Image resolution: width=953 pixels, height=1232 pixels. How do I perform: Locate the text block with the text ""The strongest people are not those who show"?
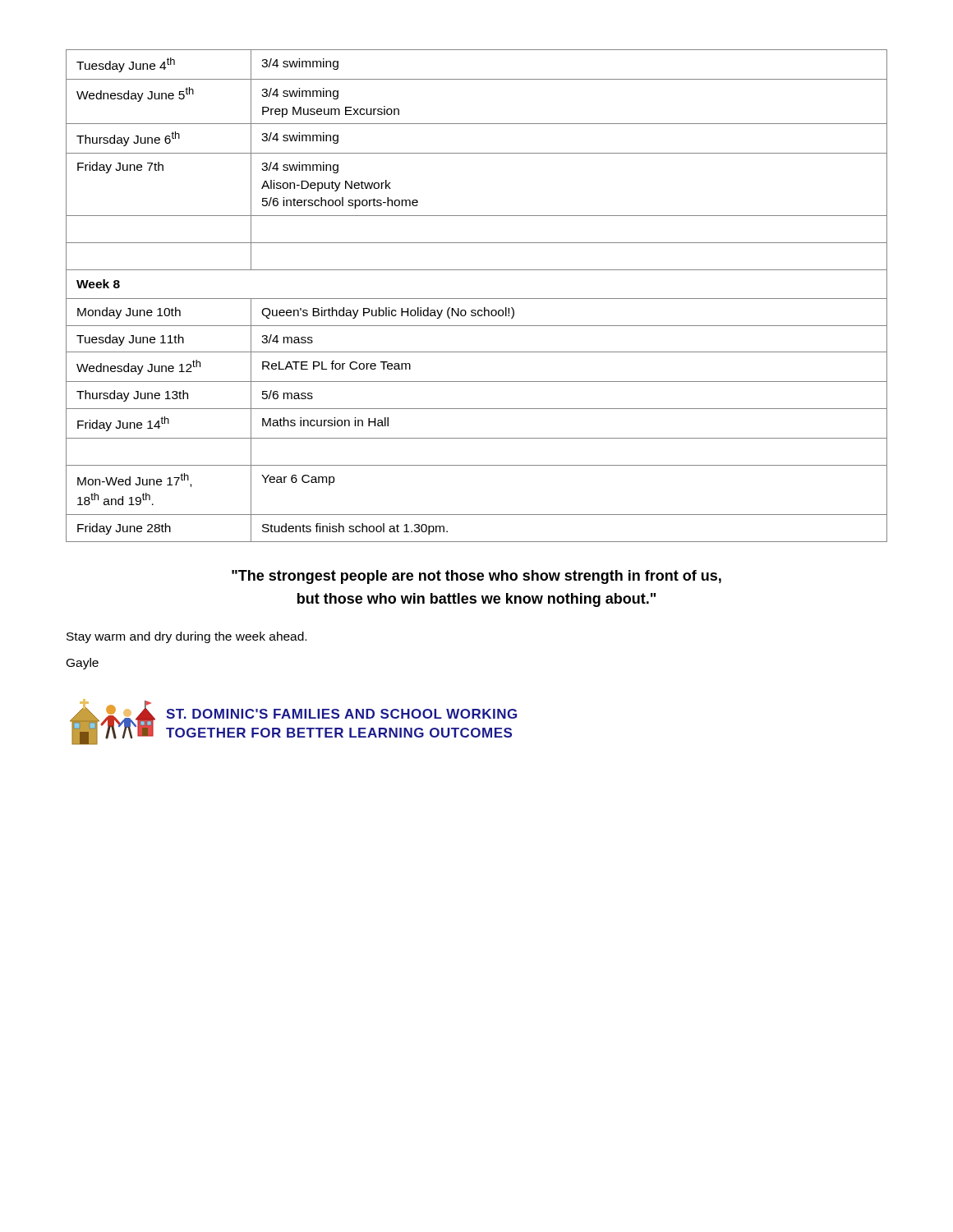tap(476, 588)
